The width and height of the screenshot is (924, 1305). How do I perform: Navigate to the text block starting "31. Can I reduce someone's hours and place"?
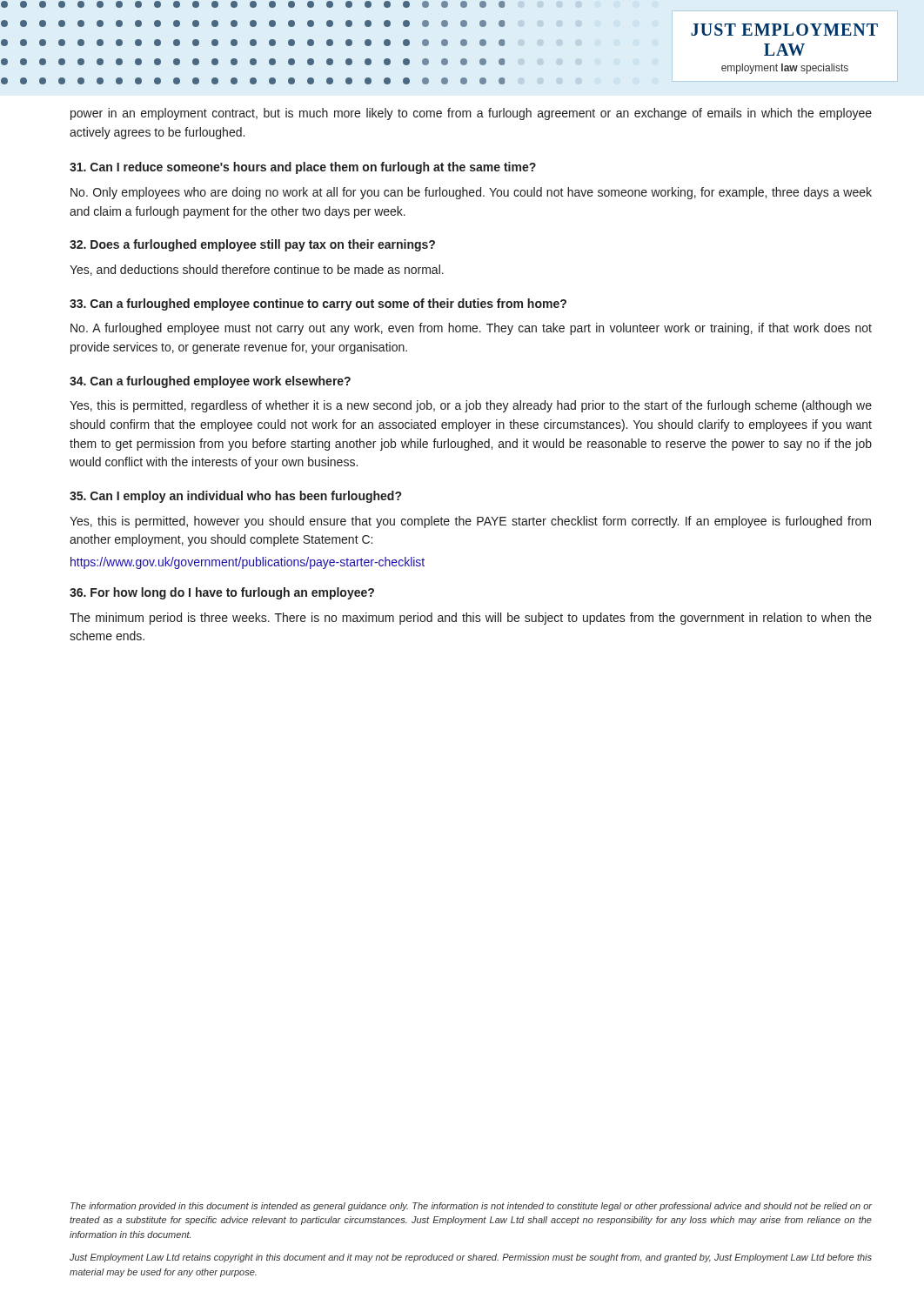point(303,167)
